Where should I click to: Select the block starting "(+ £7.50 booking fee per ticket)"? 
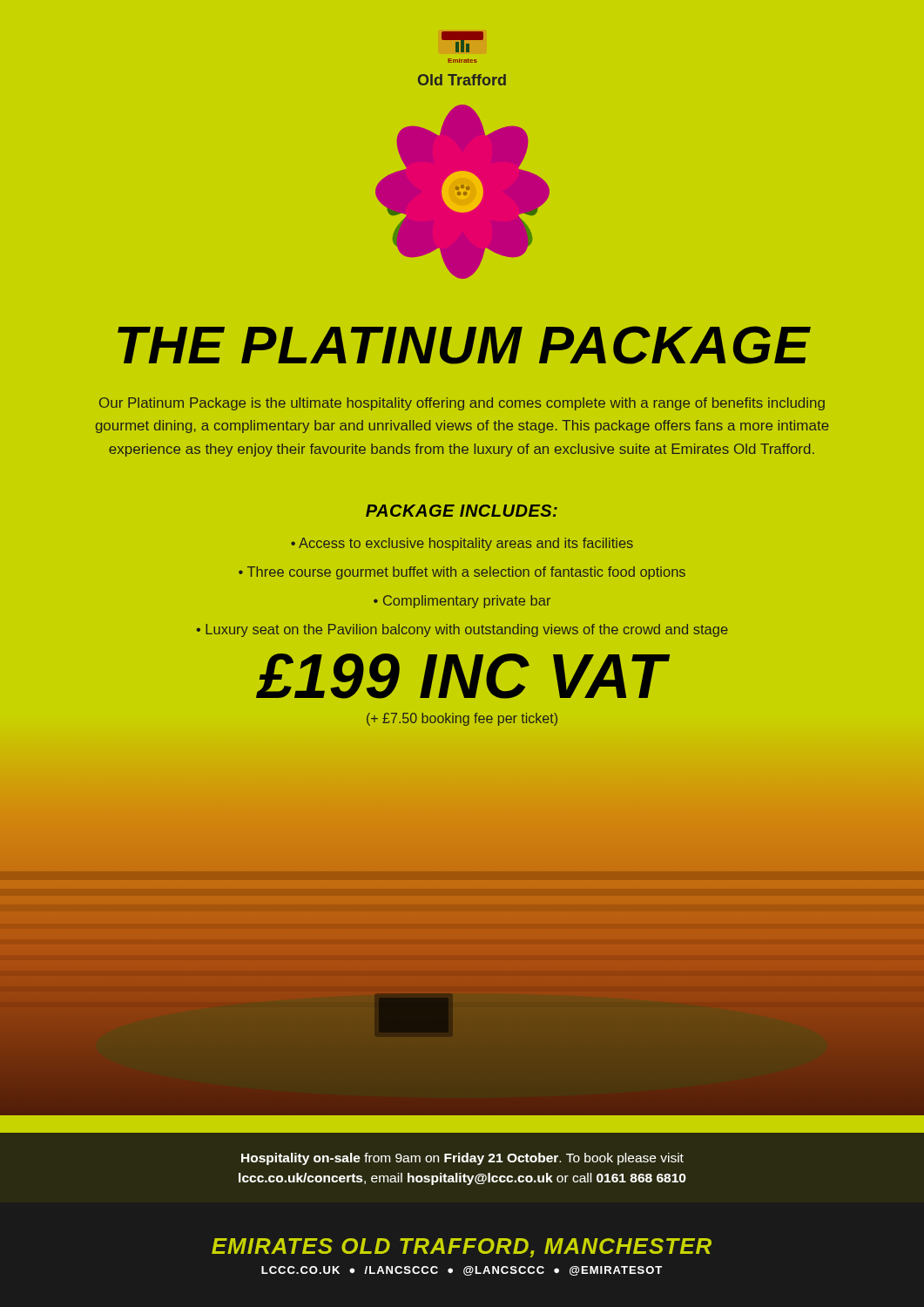(x=462, y=718)
